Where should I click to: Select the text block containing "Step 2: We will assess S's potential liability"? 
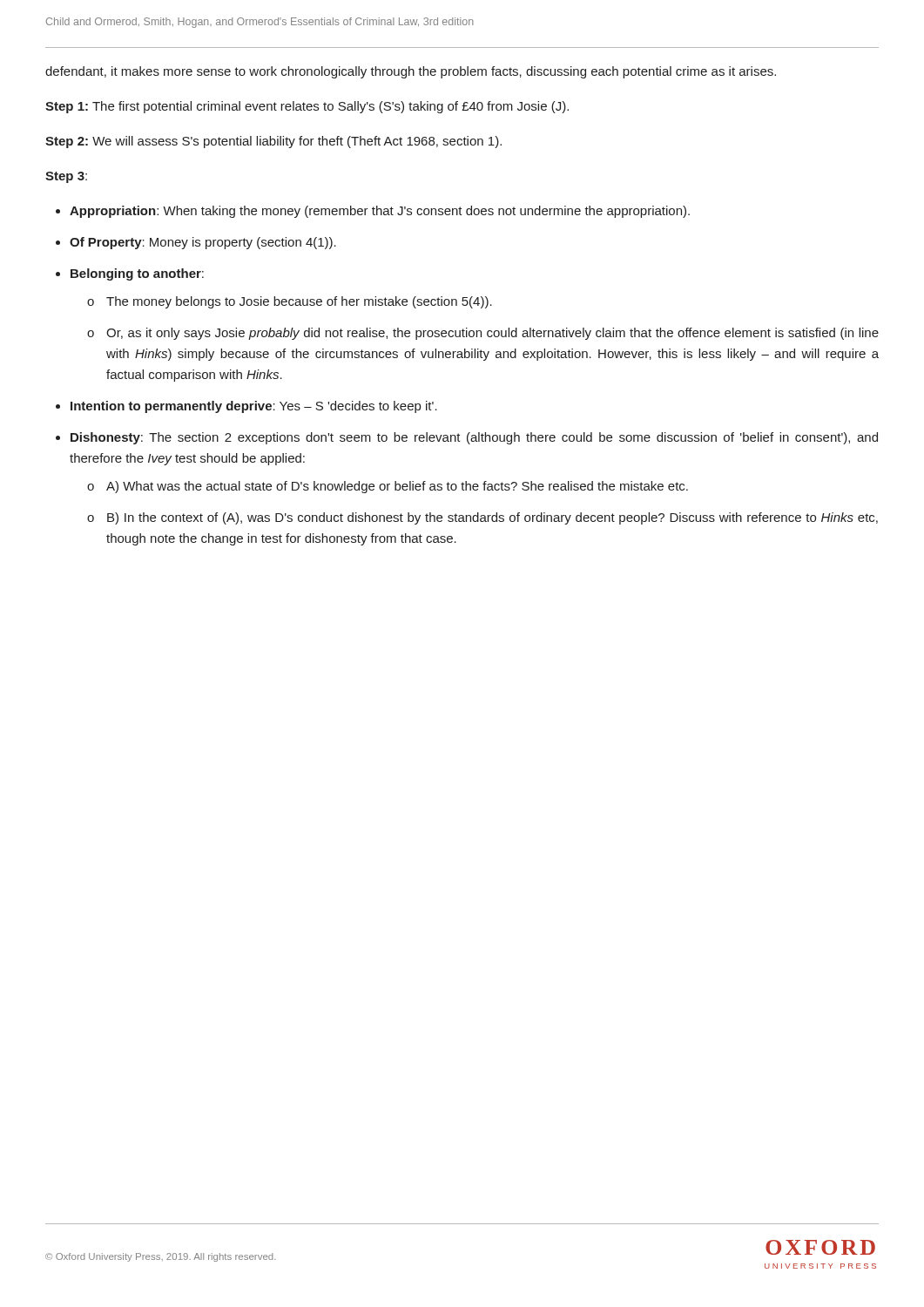point(274,141)
